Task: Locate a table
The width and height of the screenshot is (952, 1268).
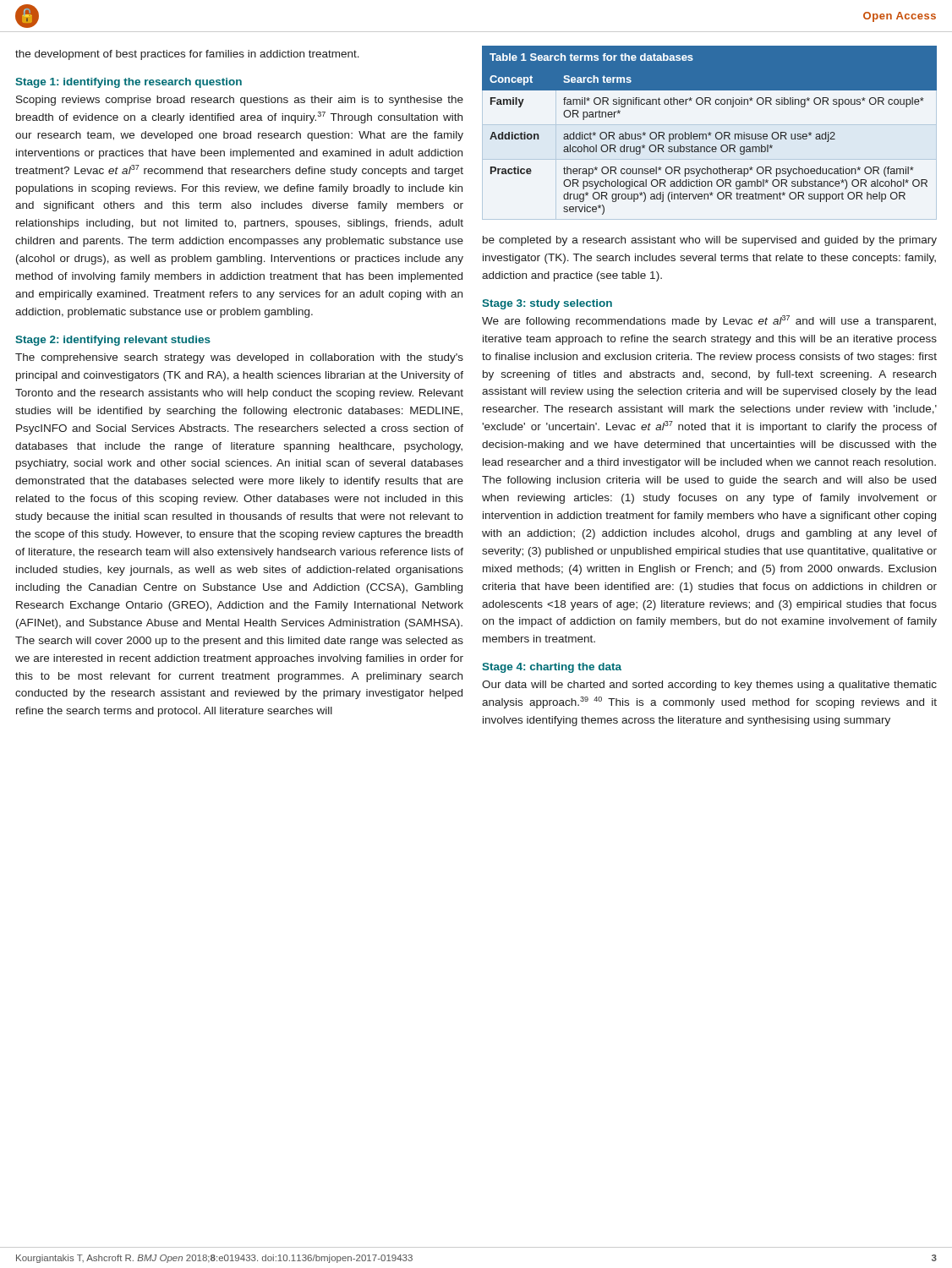Action: click(x=709, y=133)
